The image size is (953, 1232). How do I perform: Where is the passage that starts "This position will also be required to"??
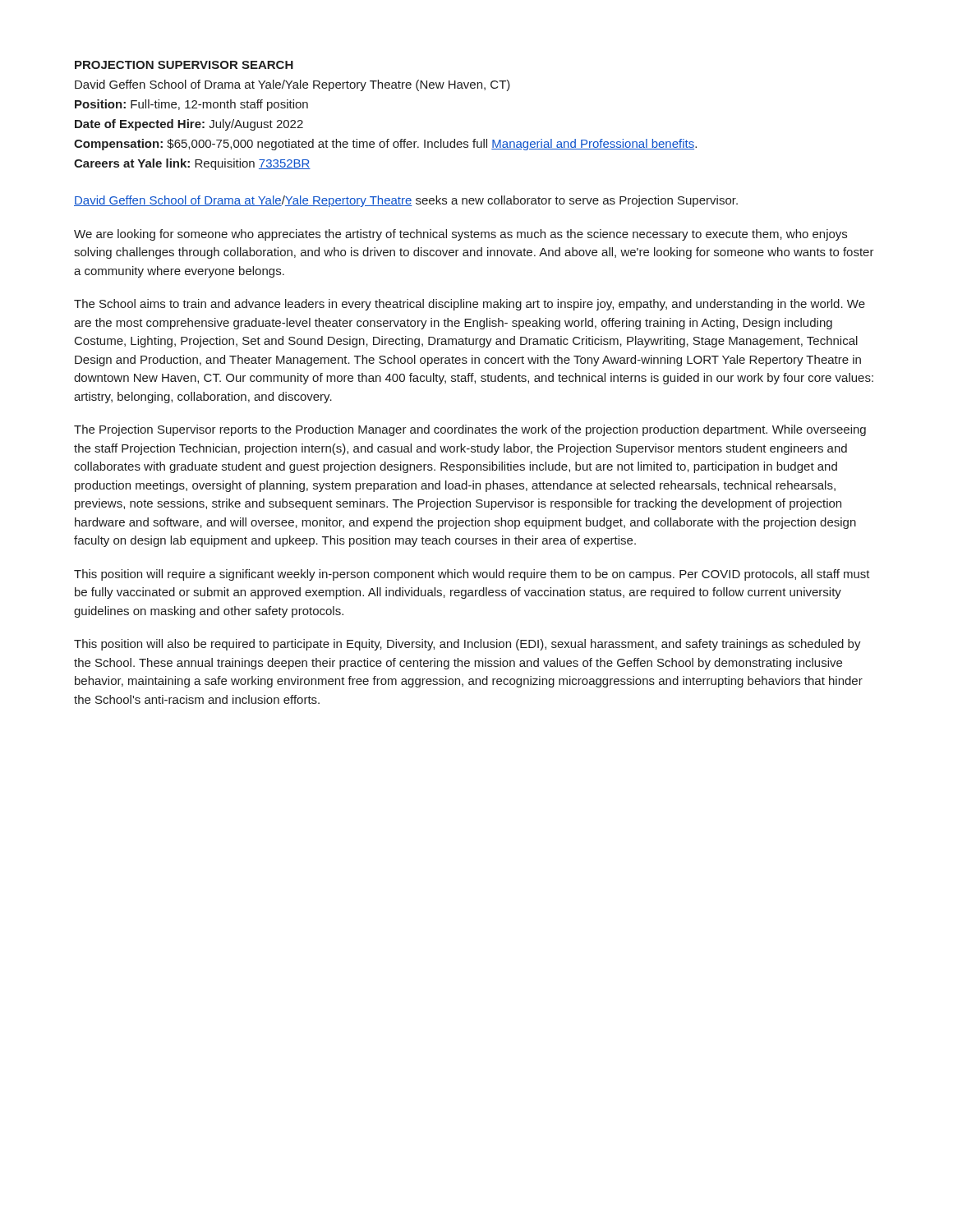(476, 672)
